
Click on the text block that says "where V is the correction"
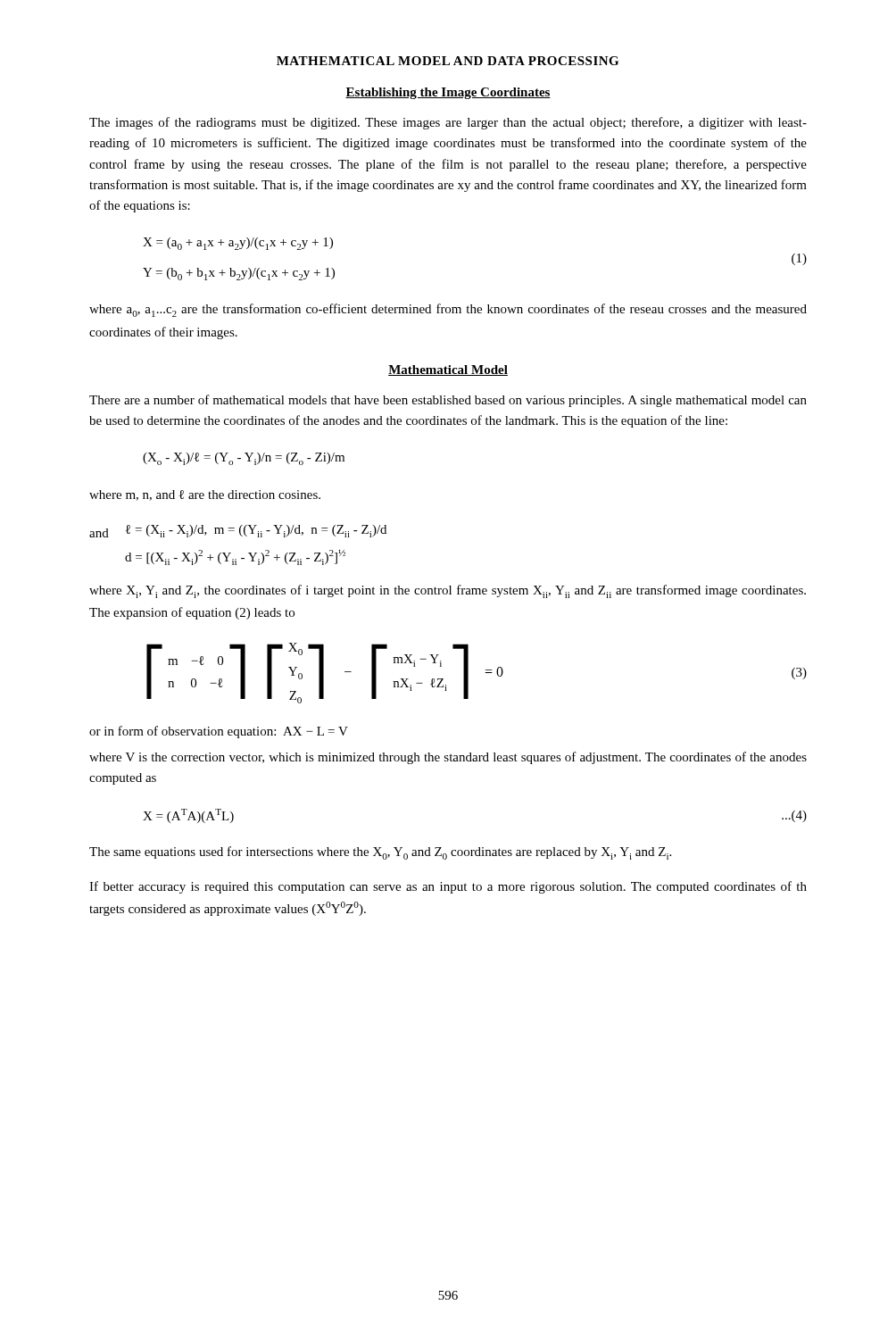point(448,767)
